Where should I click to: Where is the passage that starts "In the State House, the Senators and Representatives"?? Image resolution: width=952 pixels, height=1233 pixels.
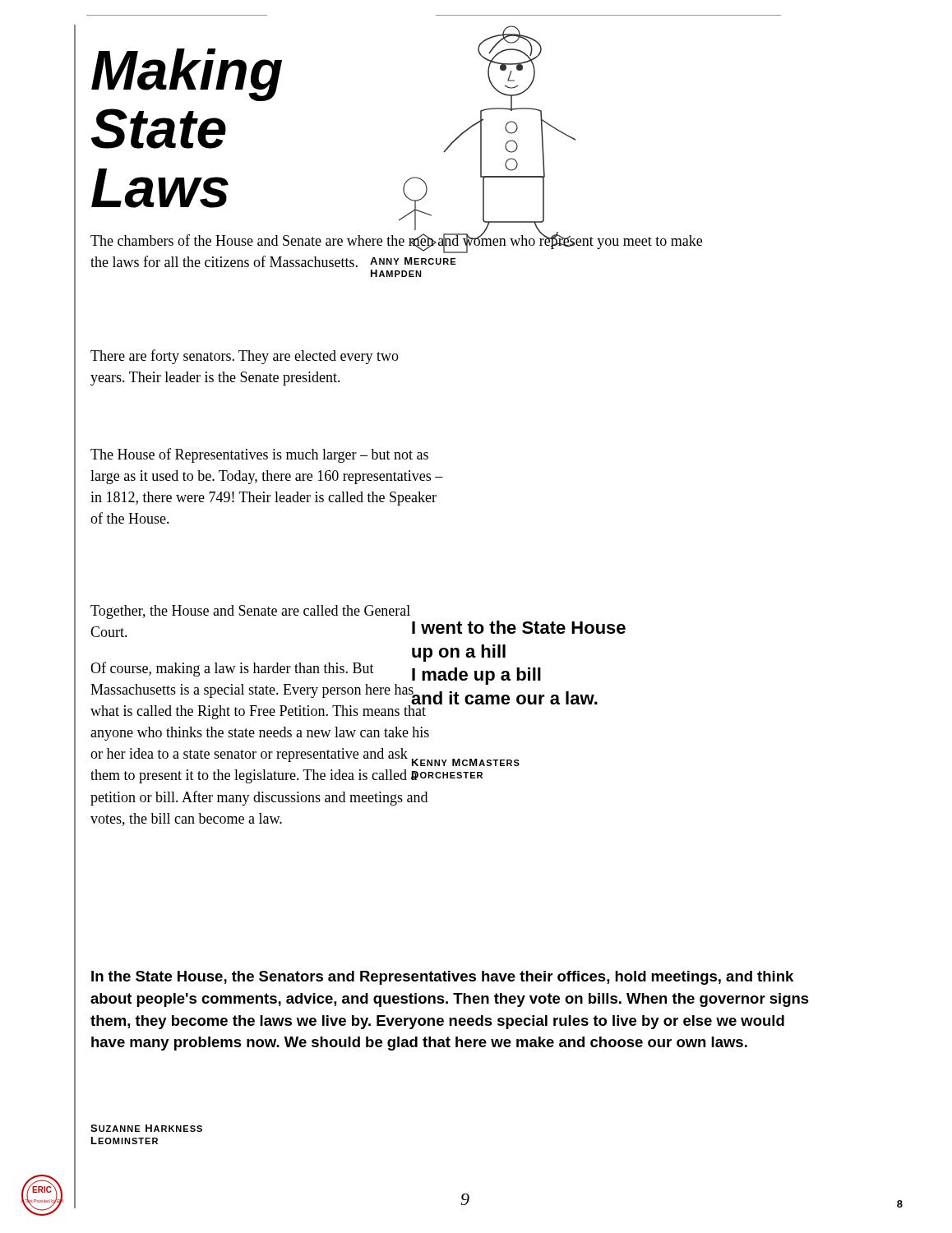(450, 1009)
